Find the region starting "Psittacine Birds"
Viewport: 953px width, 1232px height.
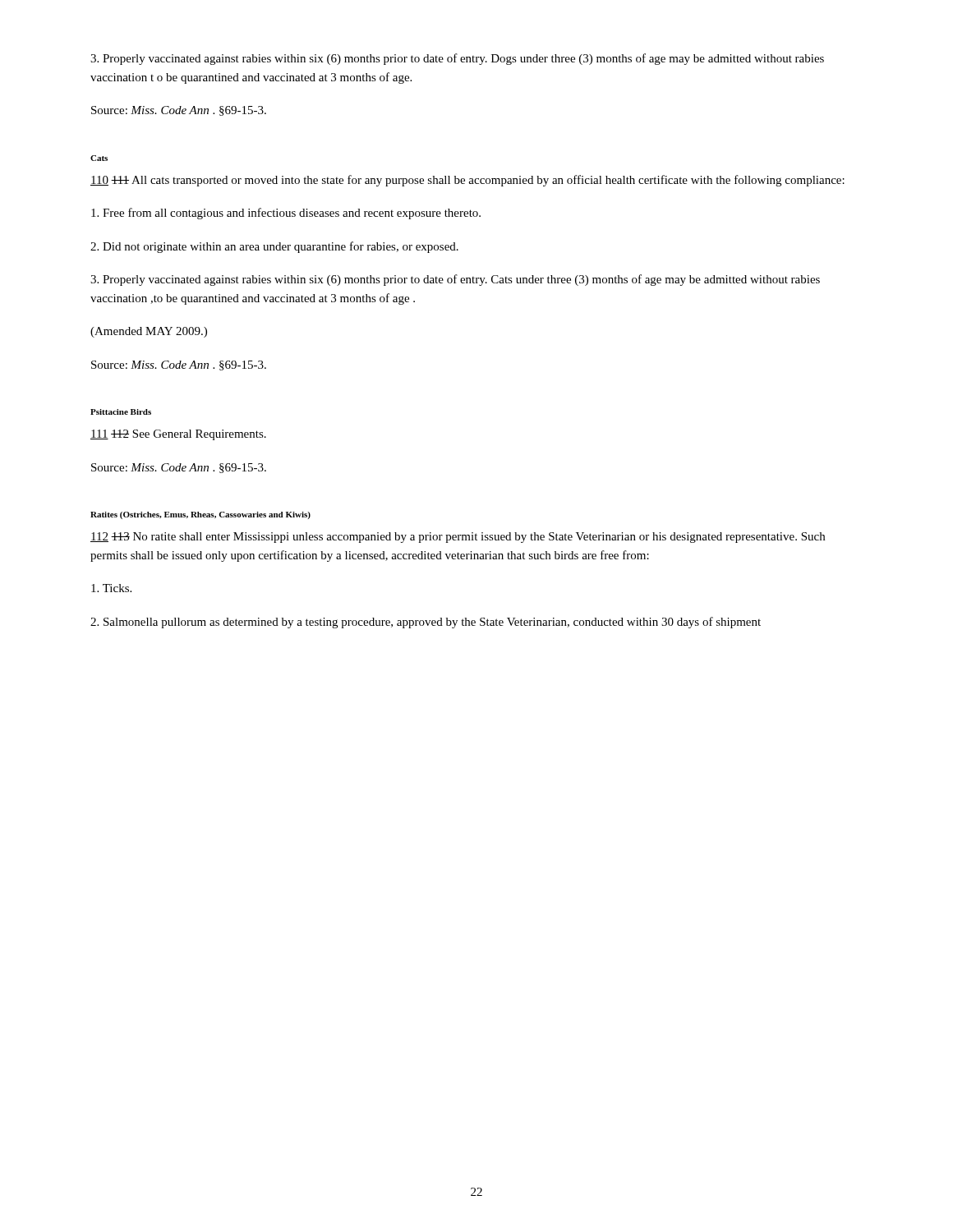(x=121, y=411)
